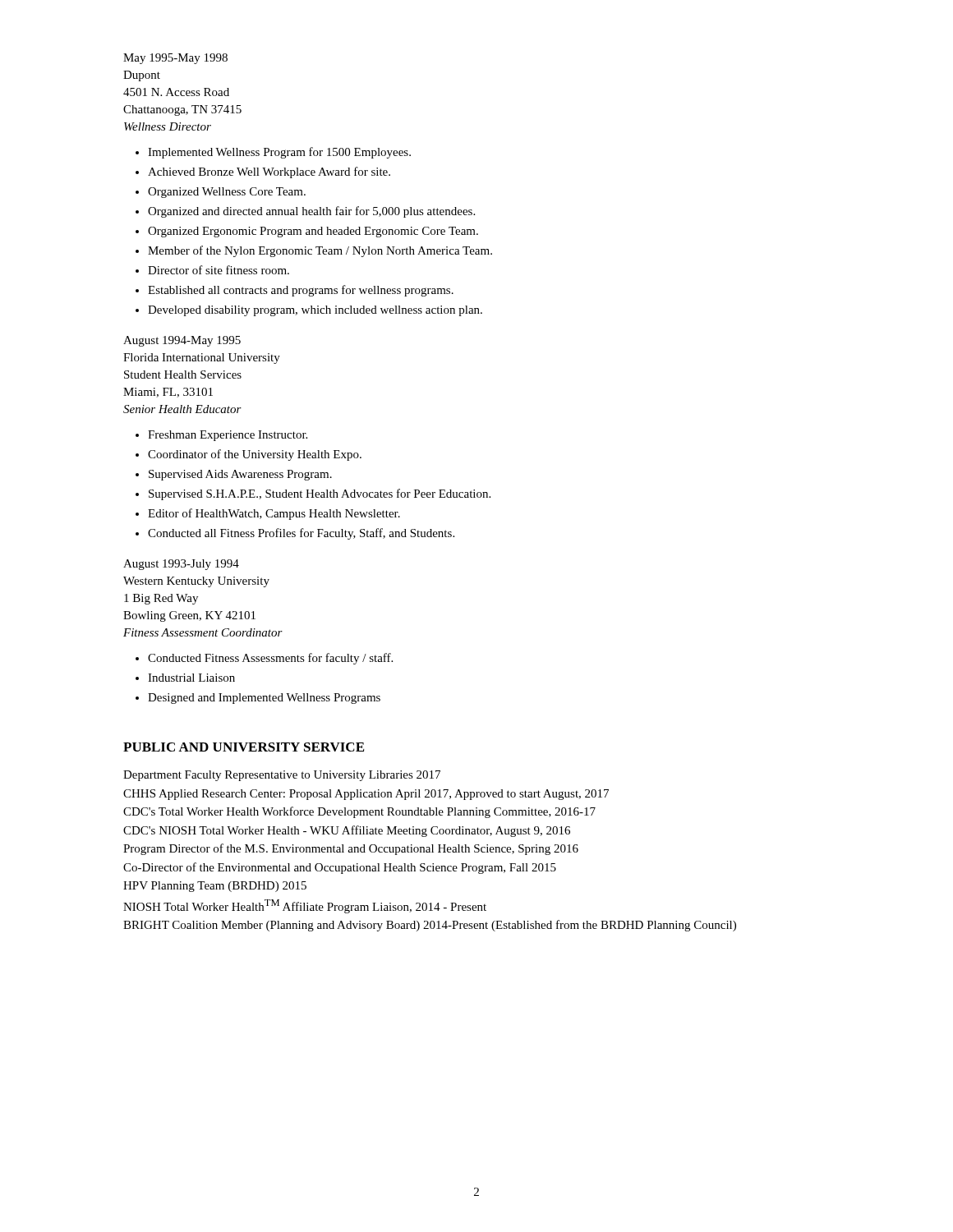Select the list item that says "Organized Ergonomic Program and headed Ergonomic Core Team."

tap(313, 231)
